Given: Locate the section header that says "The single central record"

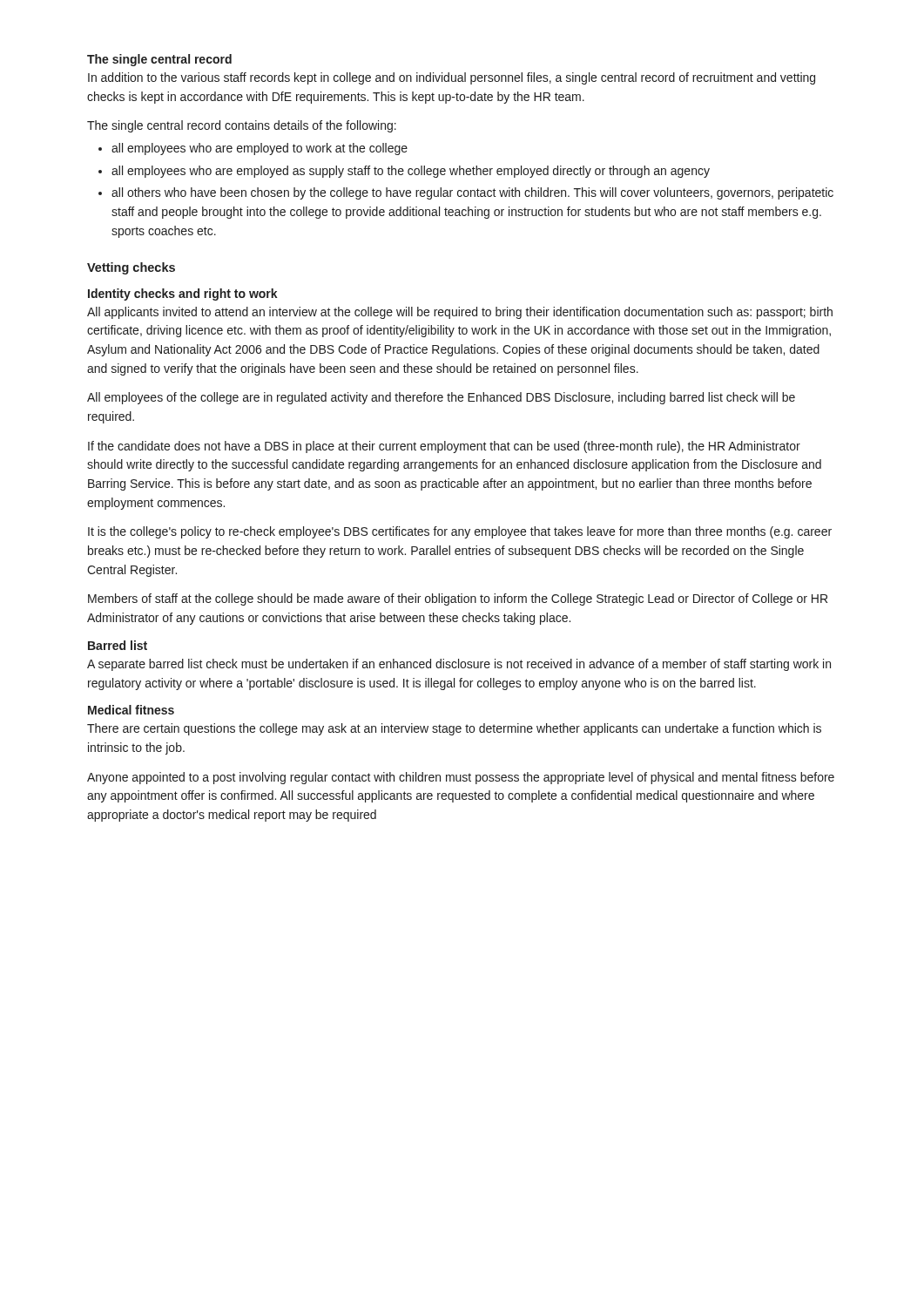Looking at the screenshot, I should coord(160,59).
